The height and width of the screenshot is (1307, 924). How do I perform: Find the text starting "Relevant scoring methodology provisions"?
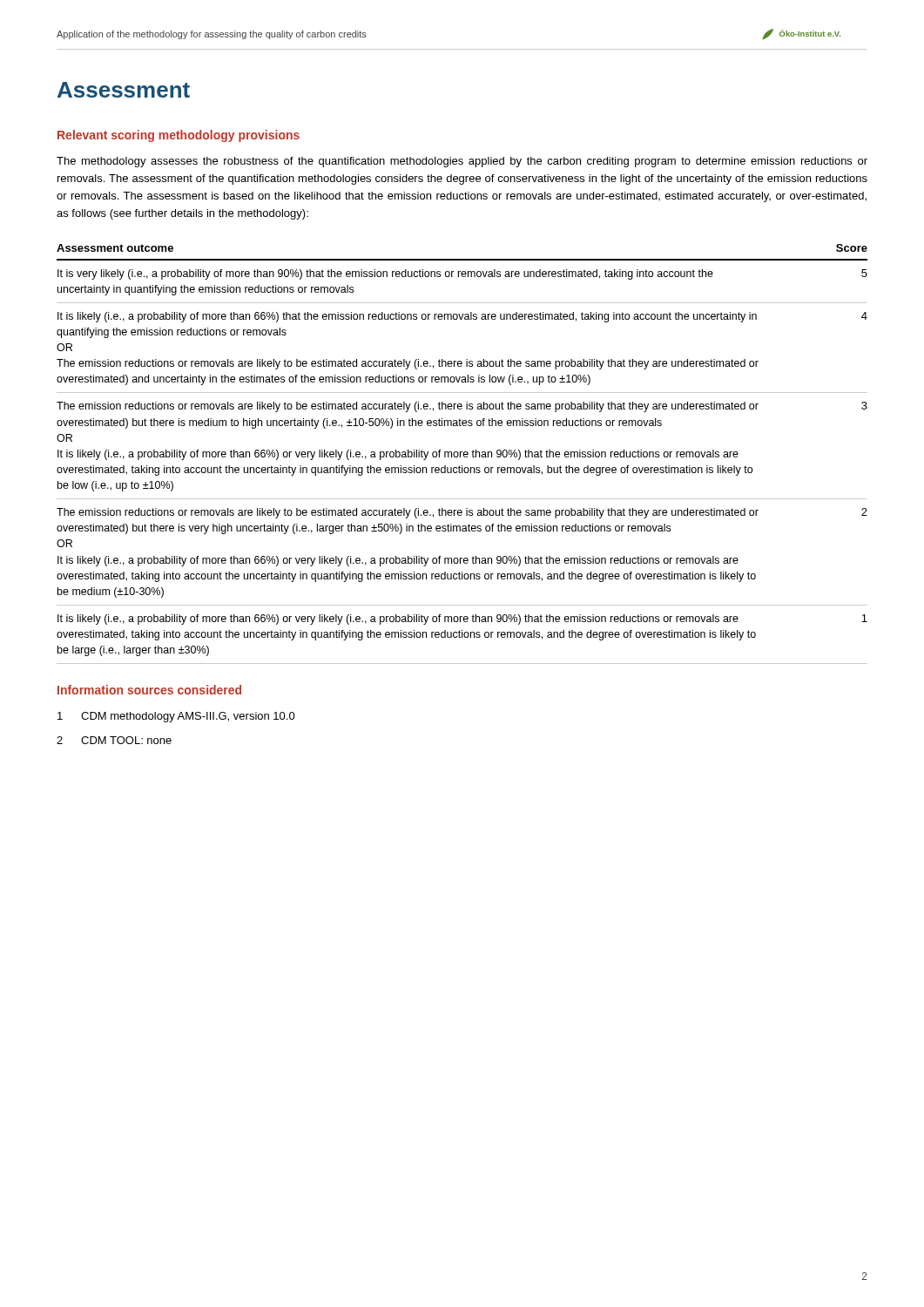(178, 135)
